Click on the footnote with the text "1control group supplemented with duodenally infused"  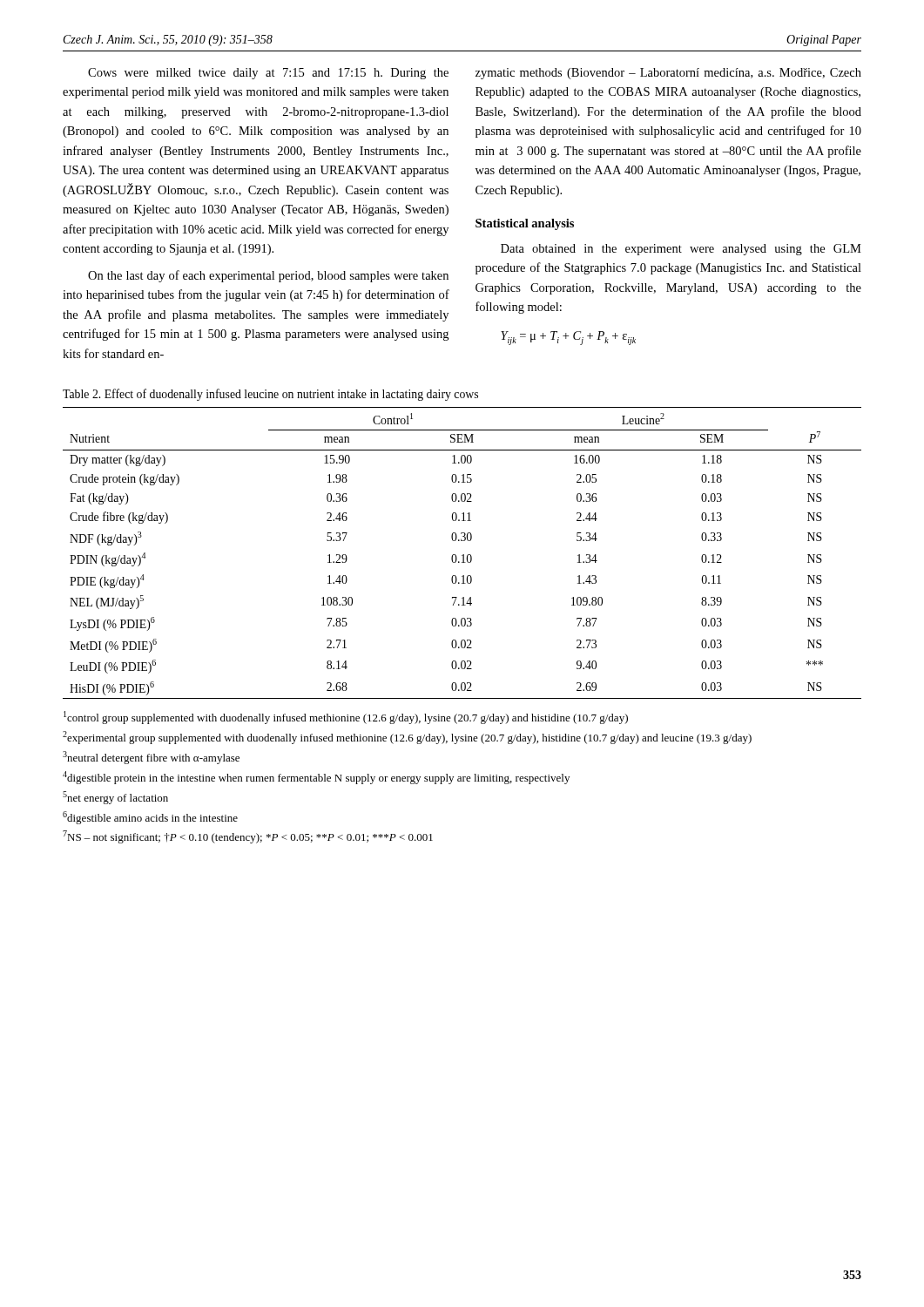click(x=462, y=717)
